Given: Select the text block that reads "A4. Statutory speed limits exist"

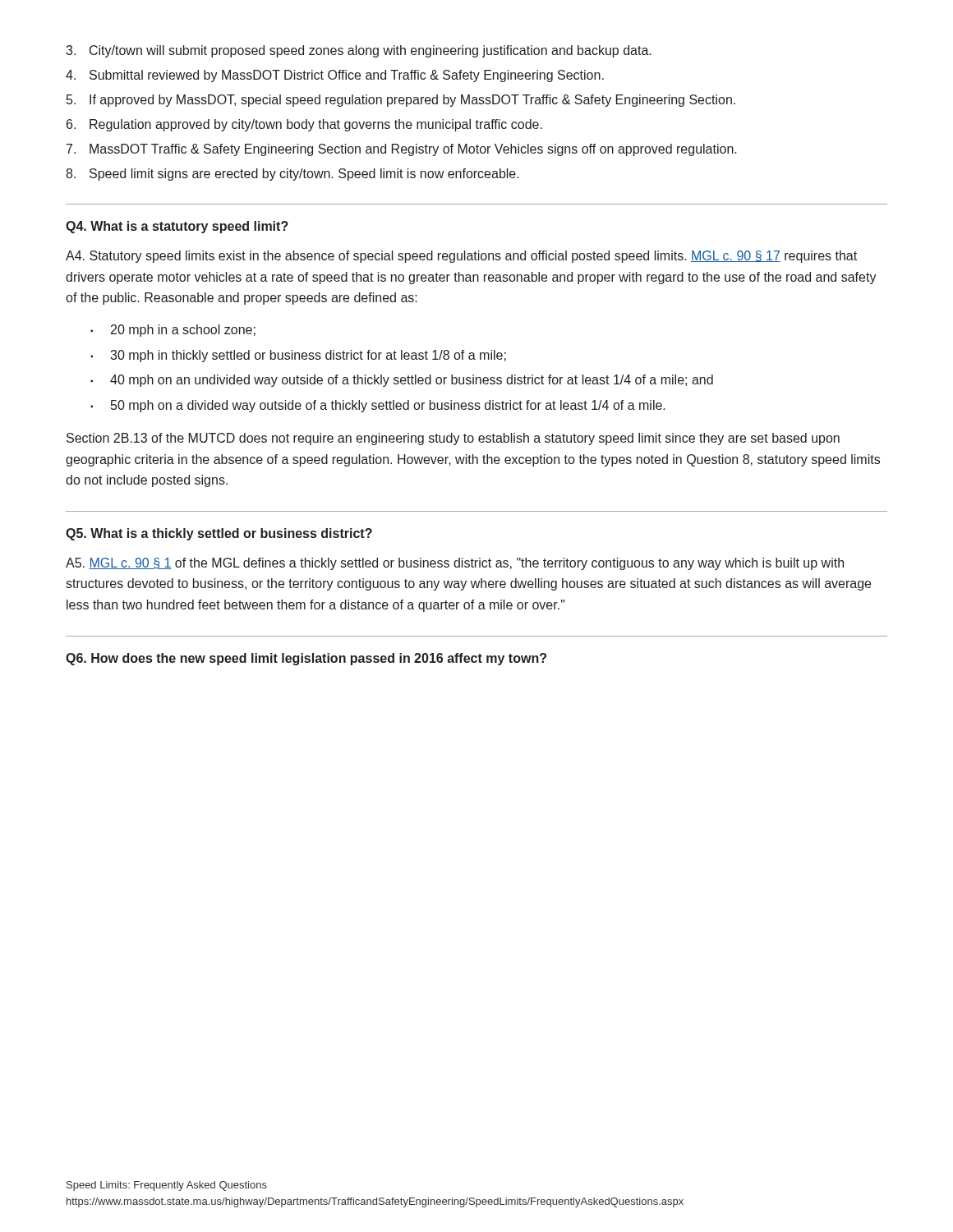Looking at the screenshot, I should (x=471, y=277).
